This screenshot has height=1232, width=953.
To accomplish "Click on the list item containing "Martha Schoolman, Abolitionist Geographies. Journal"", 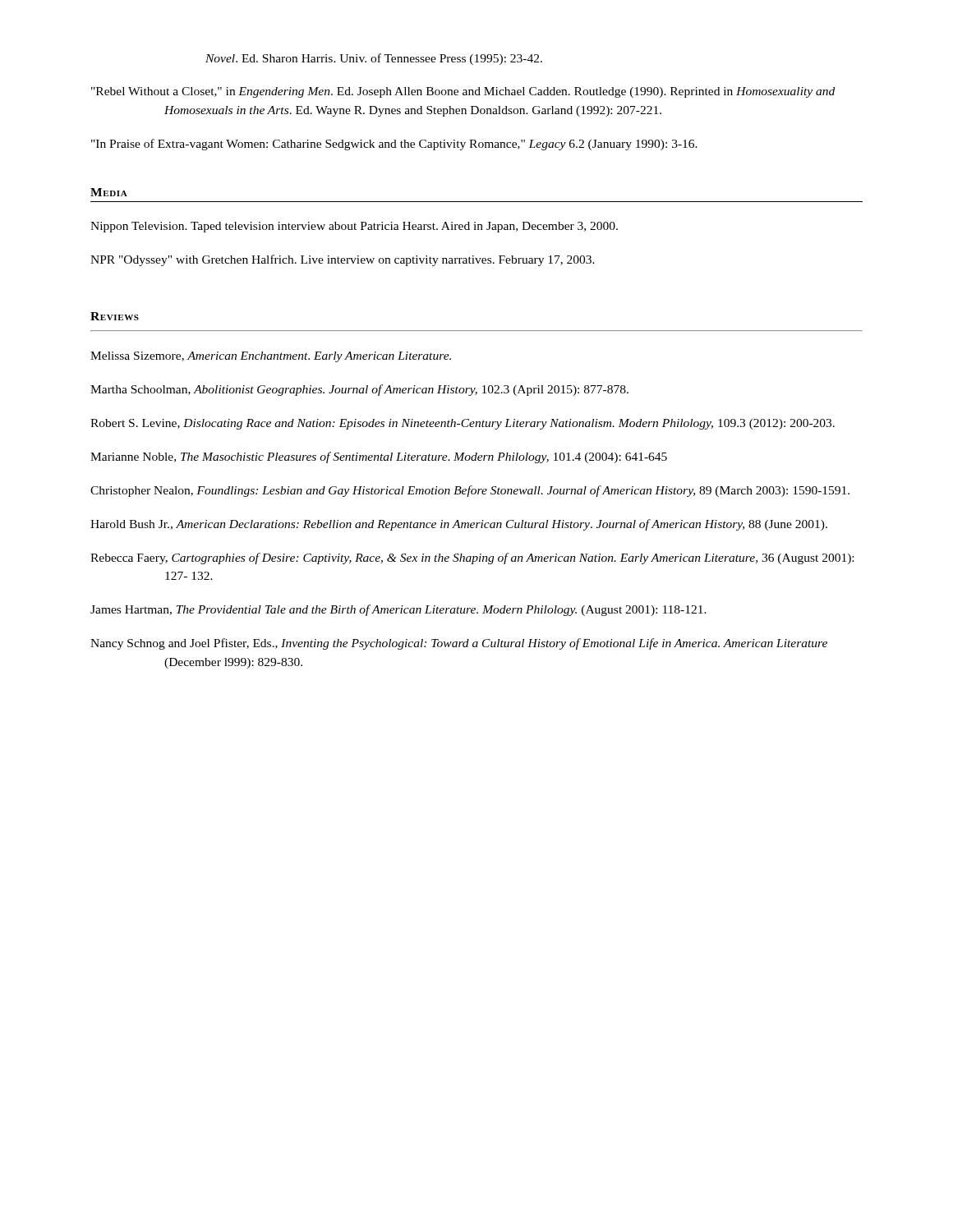I will point(476,390).
